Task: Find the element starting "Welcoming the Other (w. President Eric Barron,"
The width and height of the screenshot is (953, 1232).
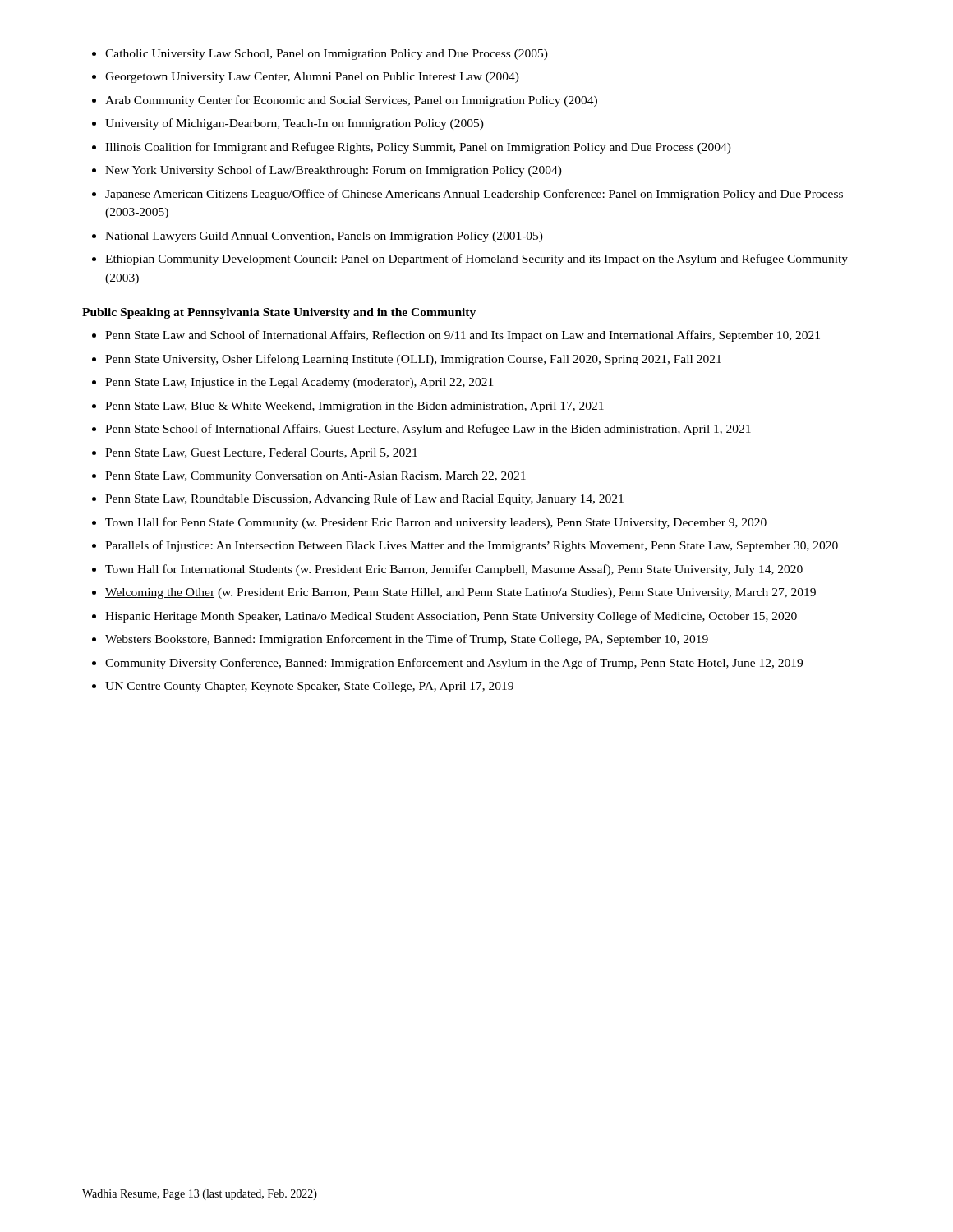Action: click(x=488, y=593)
